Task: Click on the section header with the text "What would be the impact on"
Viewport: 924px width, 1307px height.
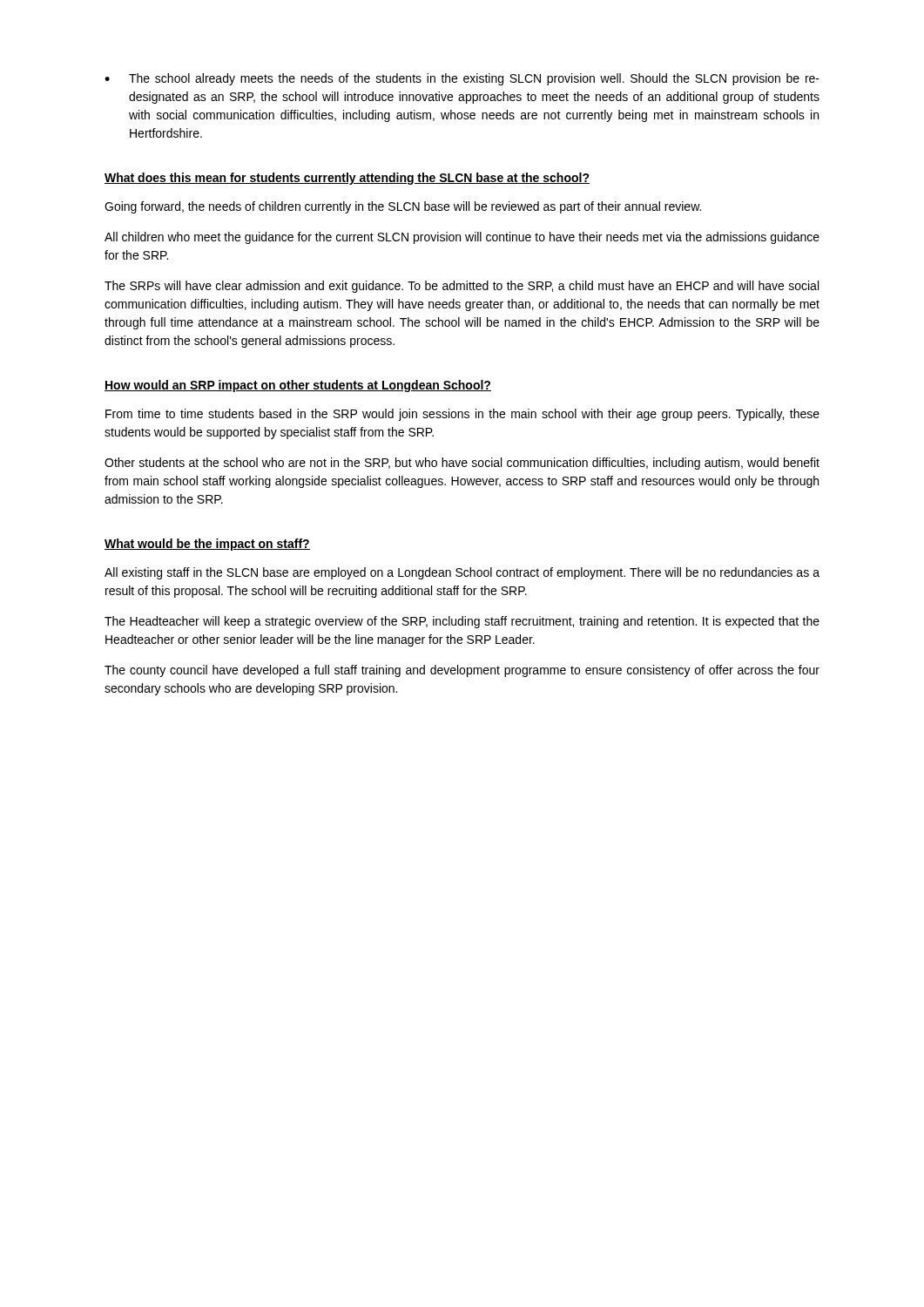Action: pyautogui.click(x=207, y=544)
